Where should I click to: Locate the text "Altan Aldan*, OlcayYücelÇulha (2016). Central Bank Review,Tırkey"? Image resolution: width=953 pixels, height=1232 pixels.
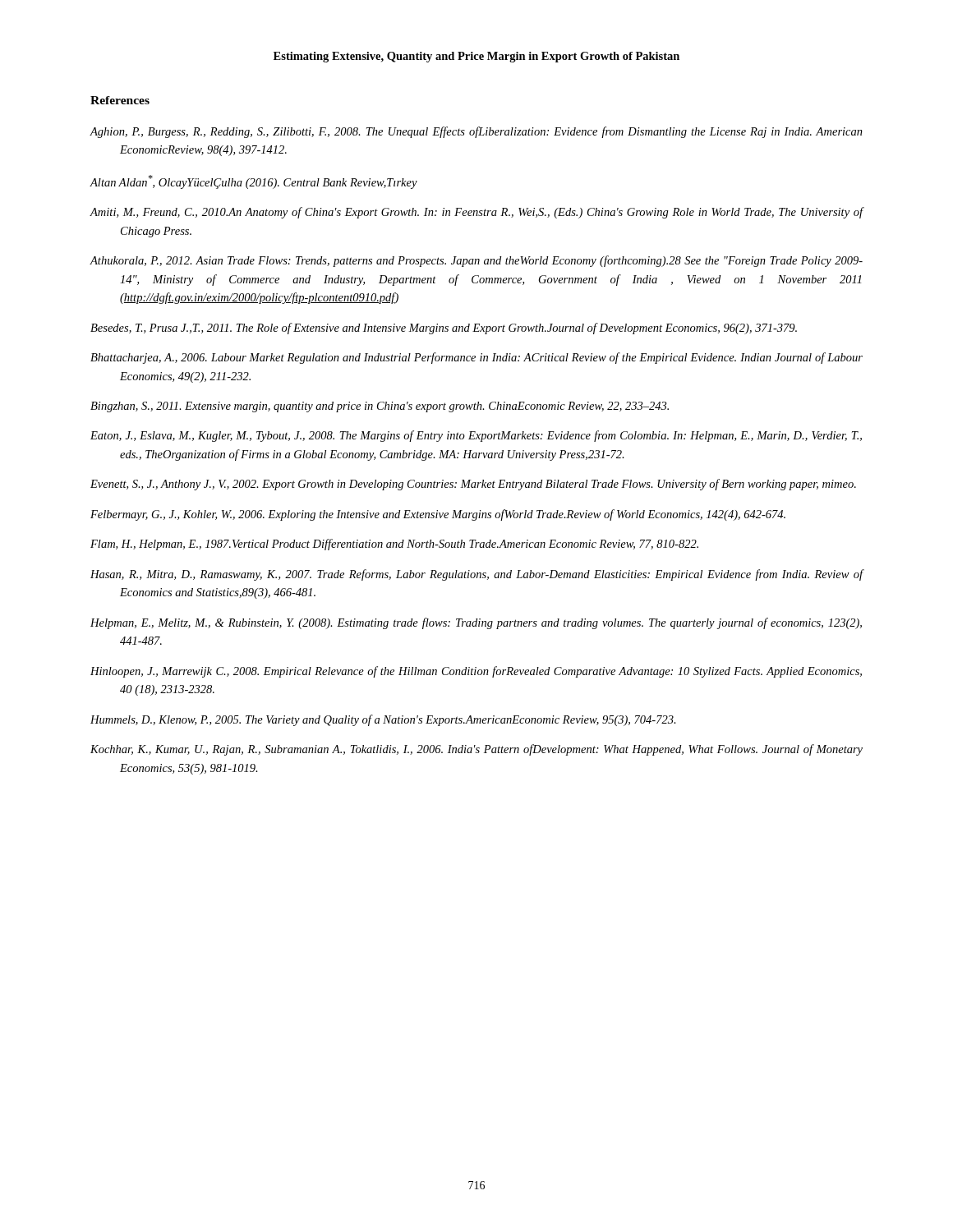point(254,181)
